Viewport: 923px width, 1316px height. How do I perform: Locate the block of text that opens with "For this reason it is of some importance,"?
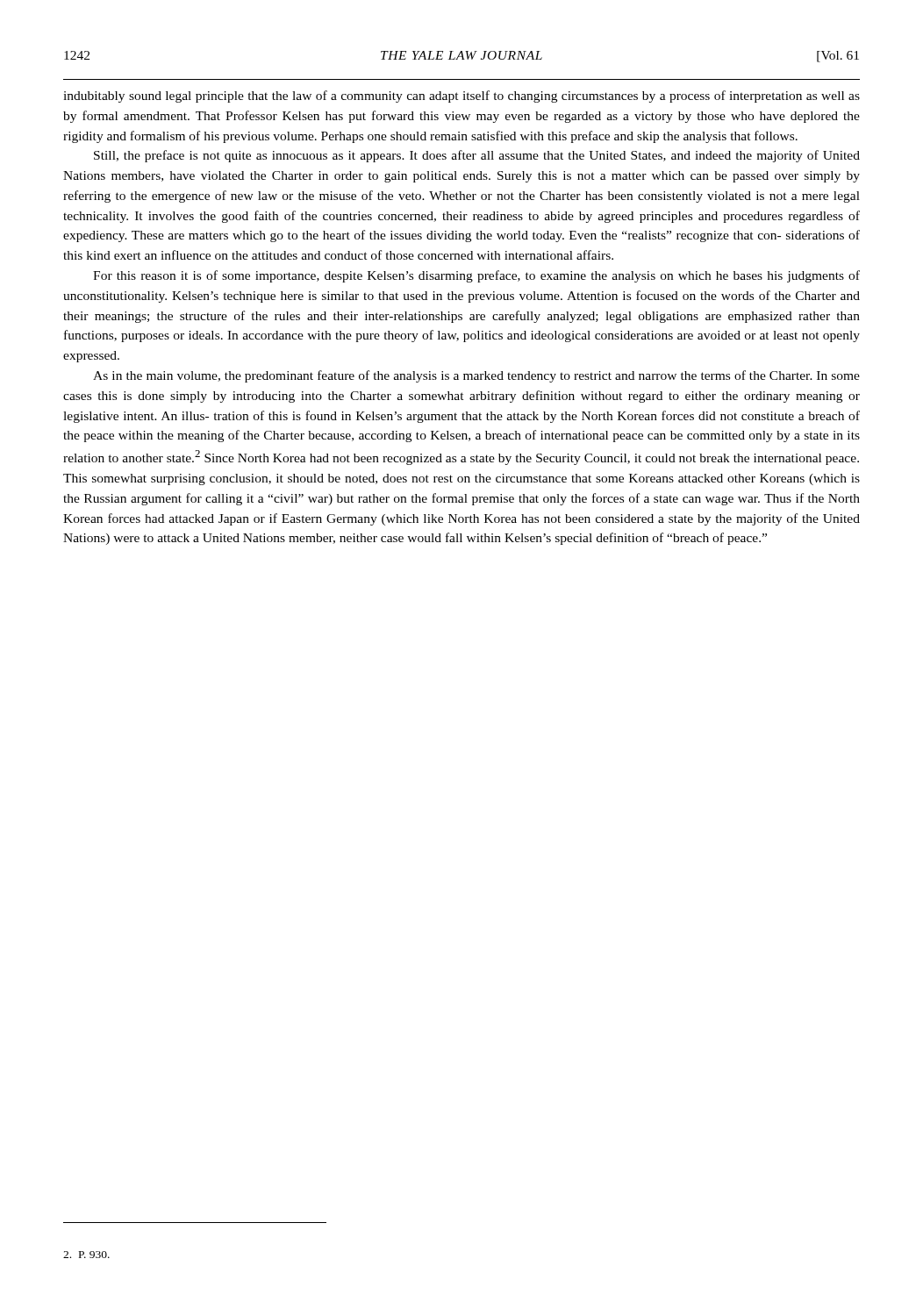coord(462,316)
